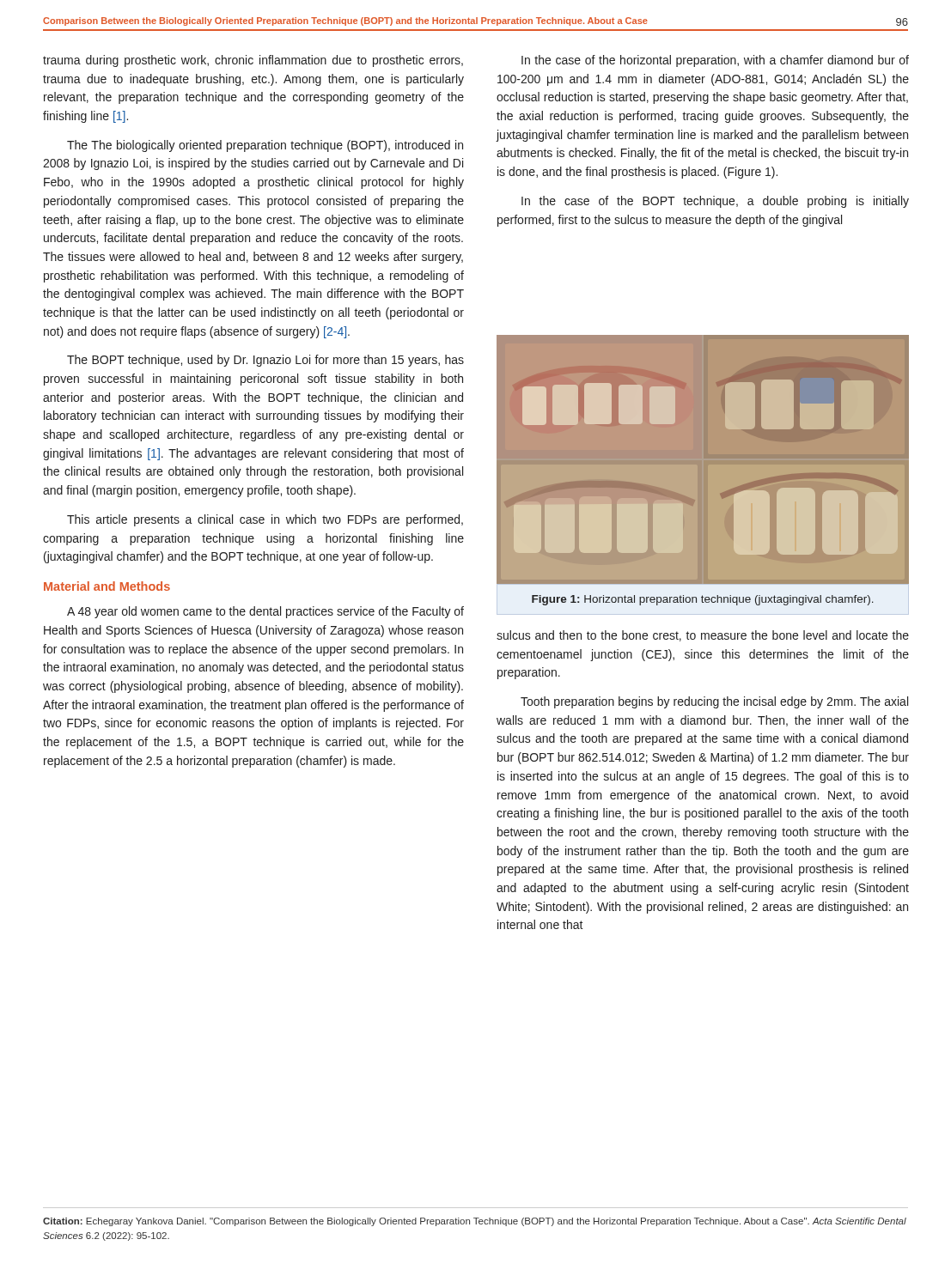Image resolution: width=951 pixels, height=1288 pixels.
Task: Click on the photo
Action: coord(703,475)
